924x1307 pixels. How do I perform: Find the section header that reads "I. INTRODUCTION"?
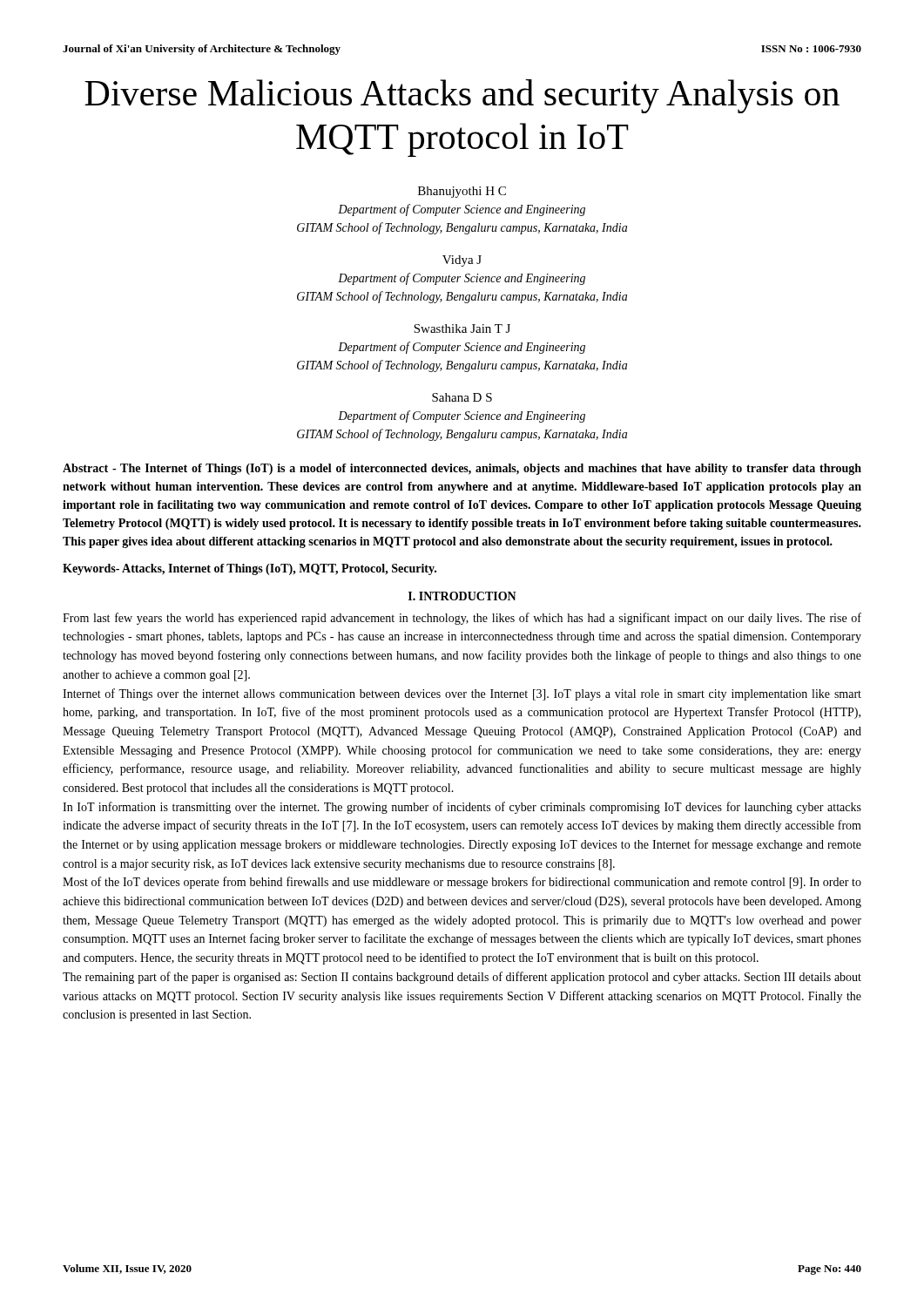pyautogui.click(x=462, y=596)
